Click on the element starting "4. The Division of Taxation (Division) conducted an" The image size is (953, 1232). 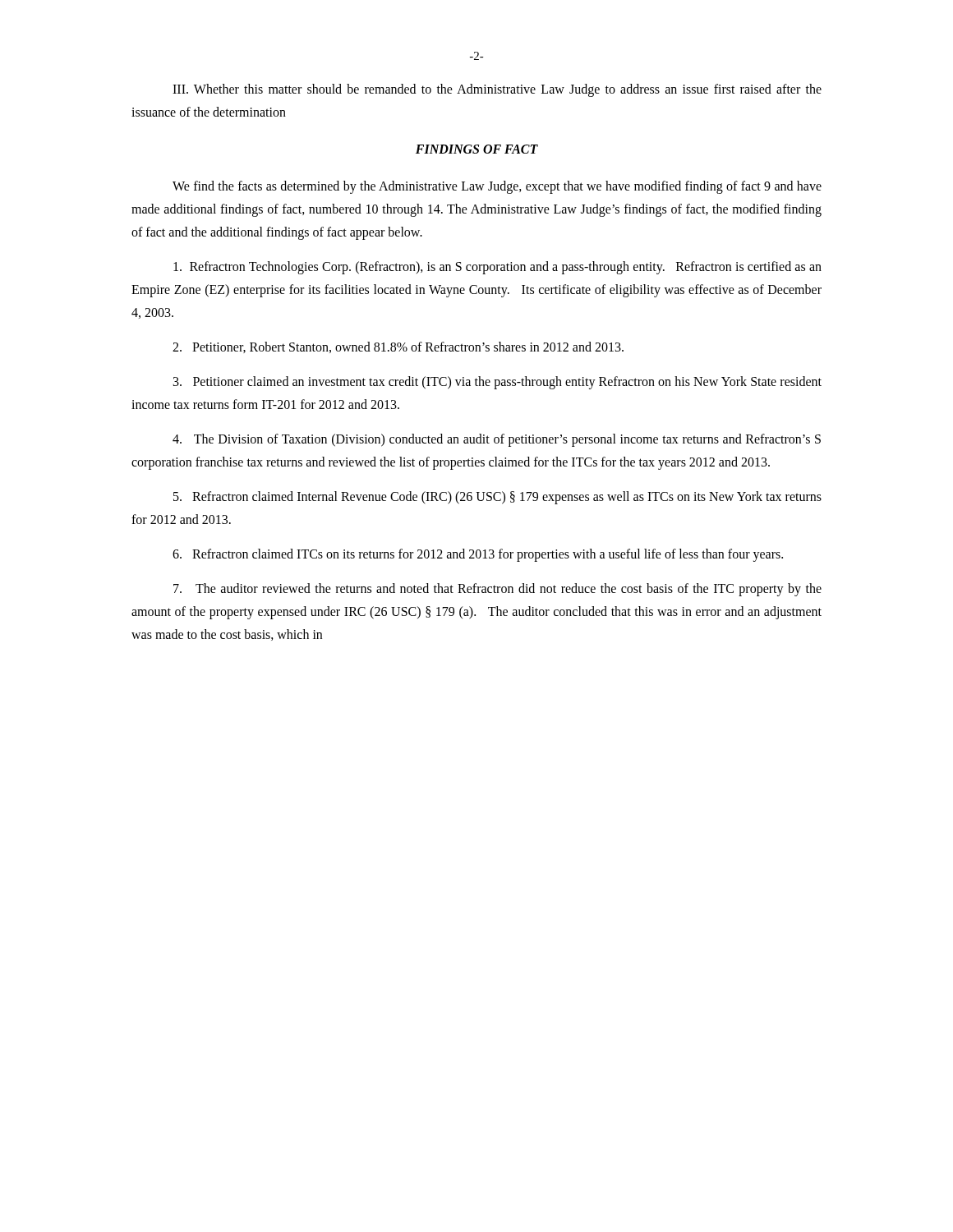click(476, 451)
